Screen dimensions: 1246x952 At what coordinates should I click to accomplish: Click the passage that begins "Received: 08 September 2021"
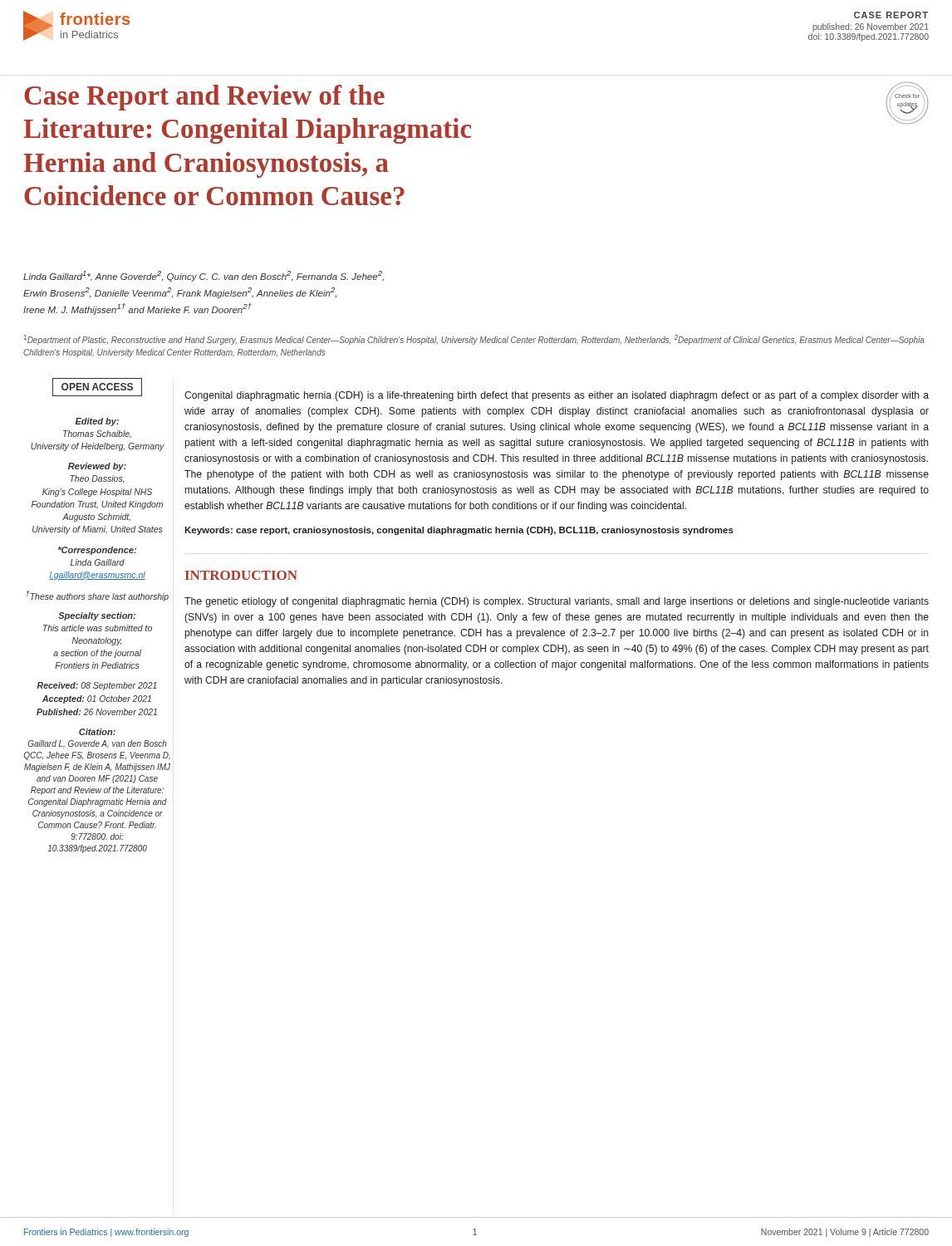pyautogui.click(x=97, y=699)
